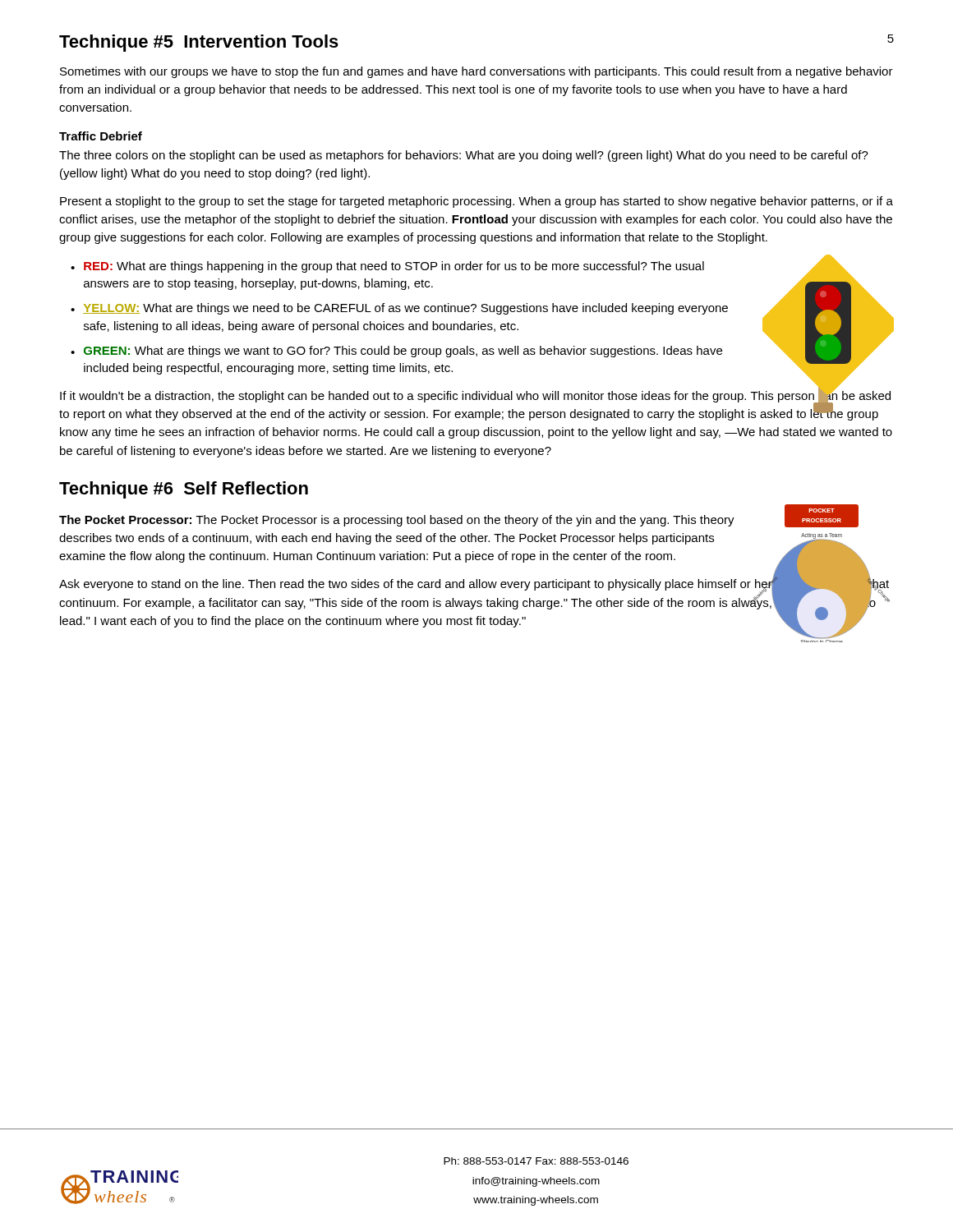Find the logo
The width and height of the screenshot is (953, 1232).
(x=119, y=1181)
